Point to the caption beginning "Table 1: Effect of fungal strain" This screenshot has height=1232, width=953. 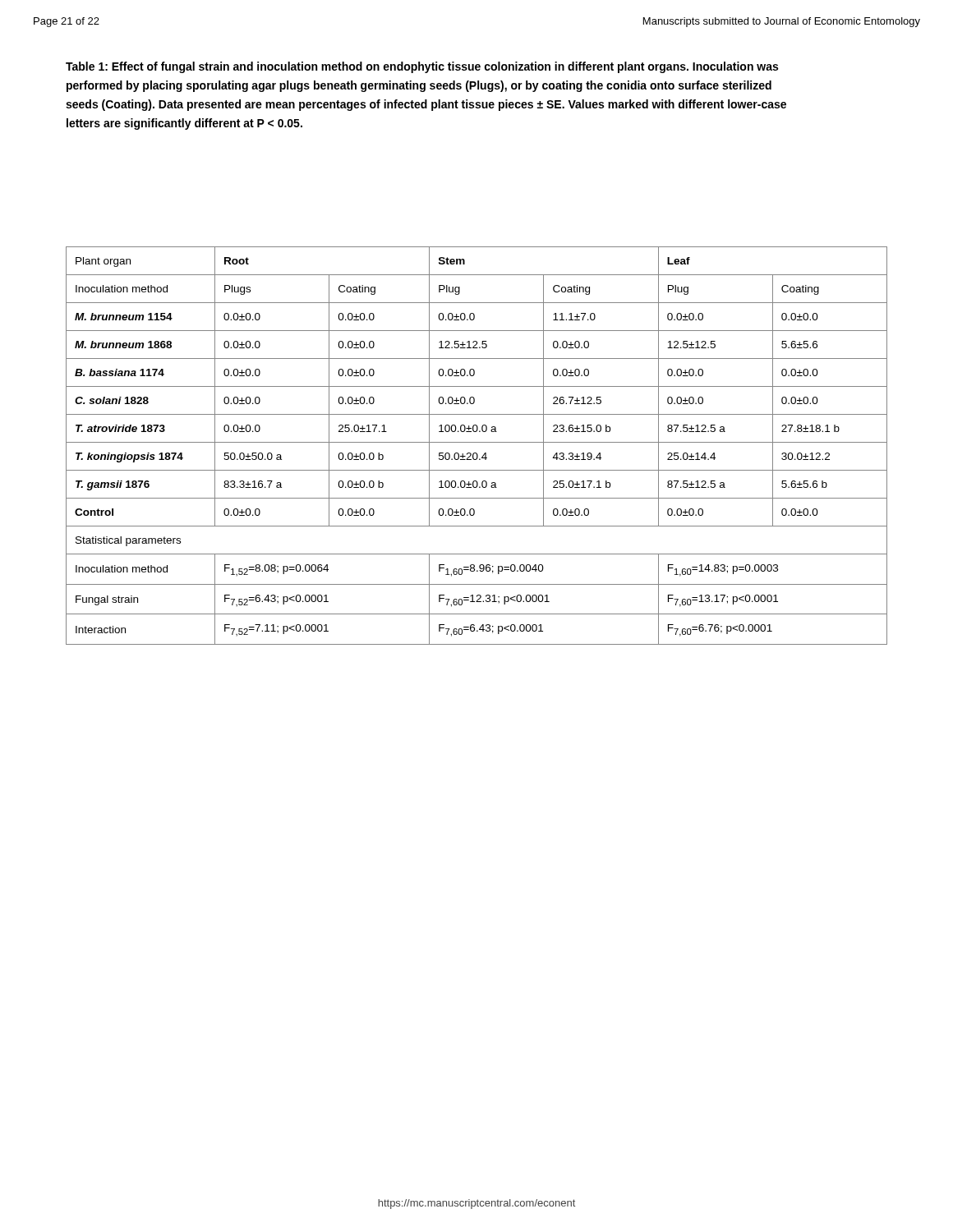pos(426,95)
